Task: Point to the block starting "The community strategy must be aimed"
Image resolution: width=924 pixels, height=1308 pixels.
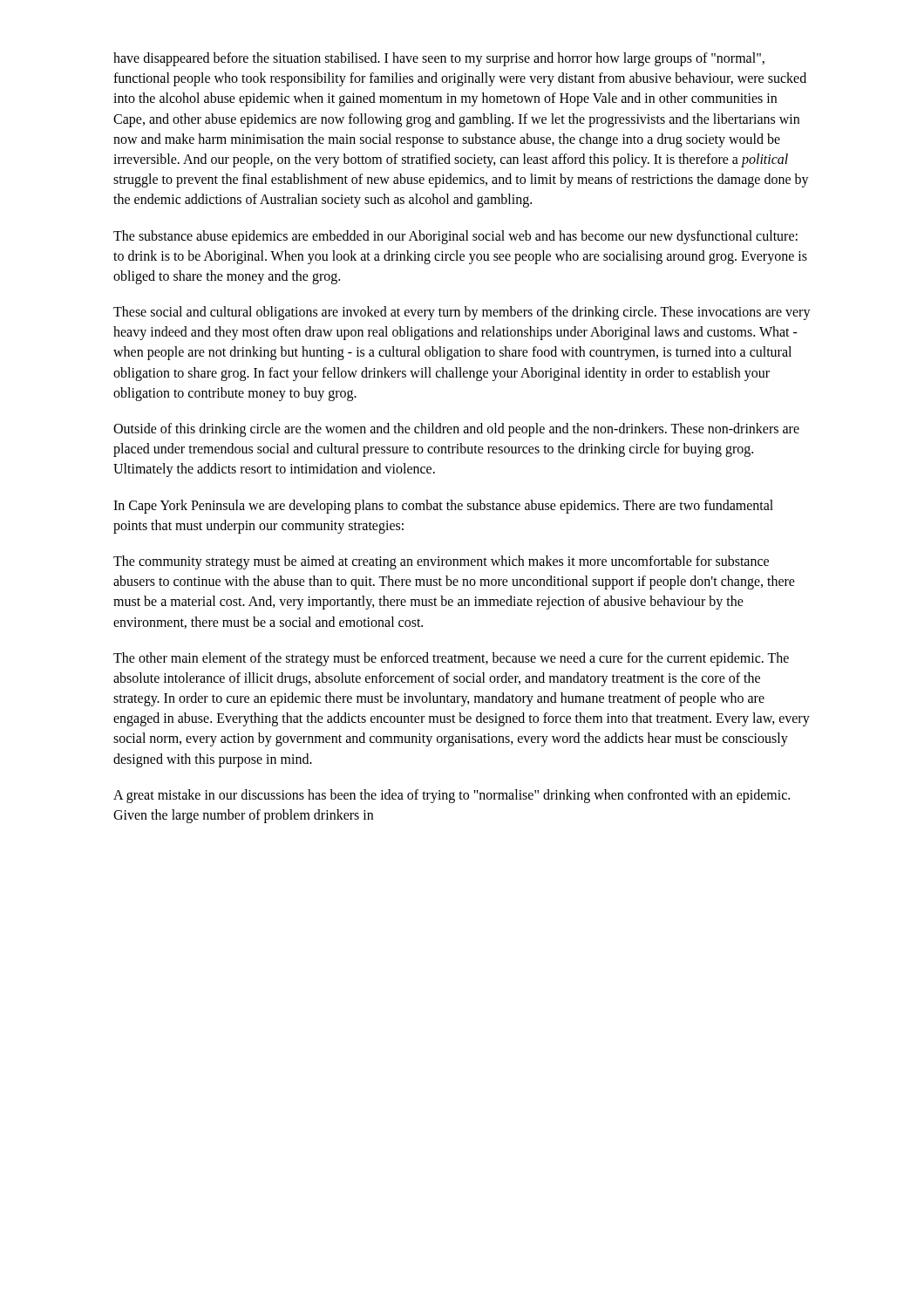Action: (454, 591)
